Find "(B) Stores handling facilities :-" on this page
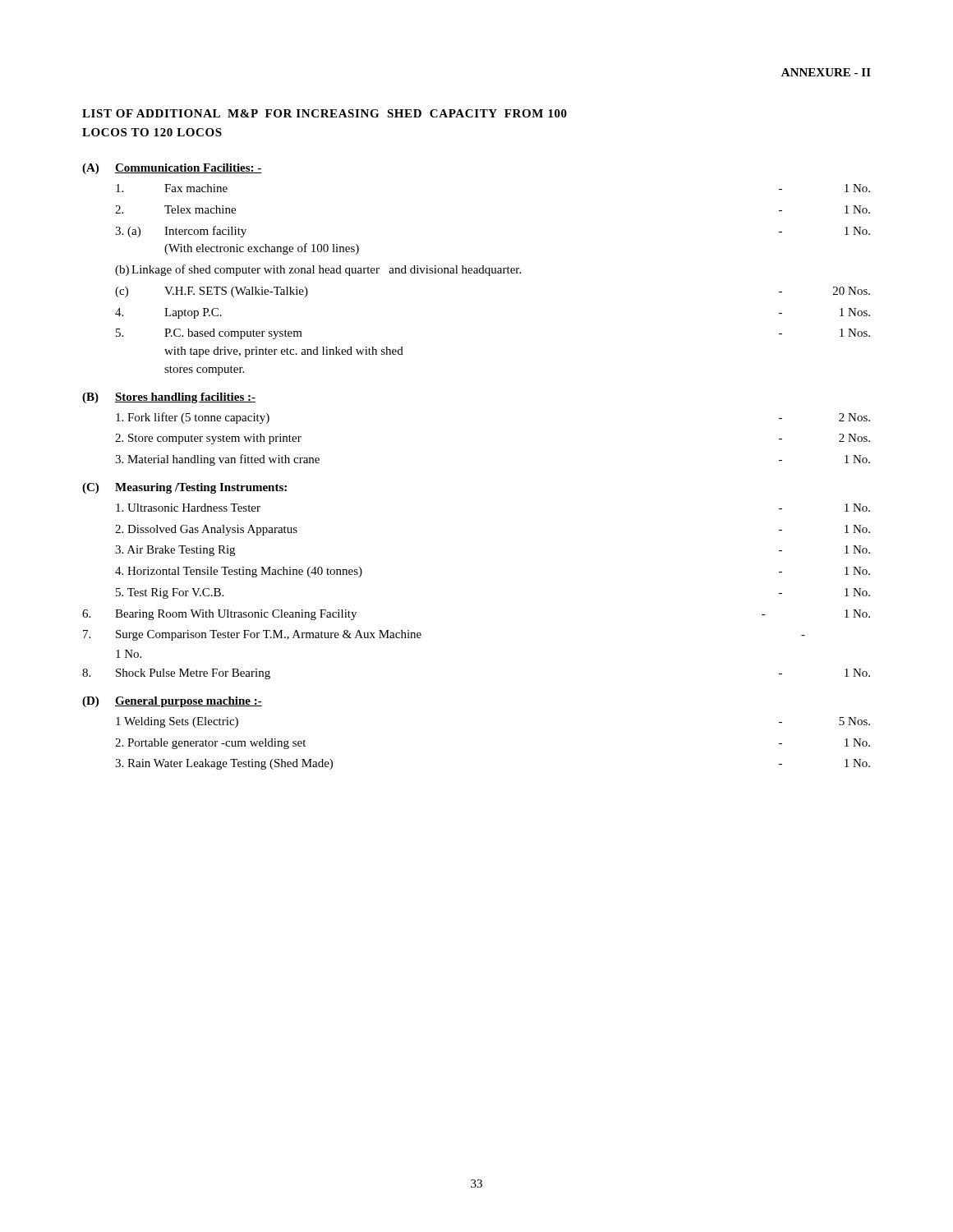 (x=169, y=397)
